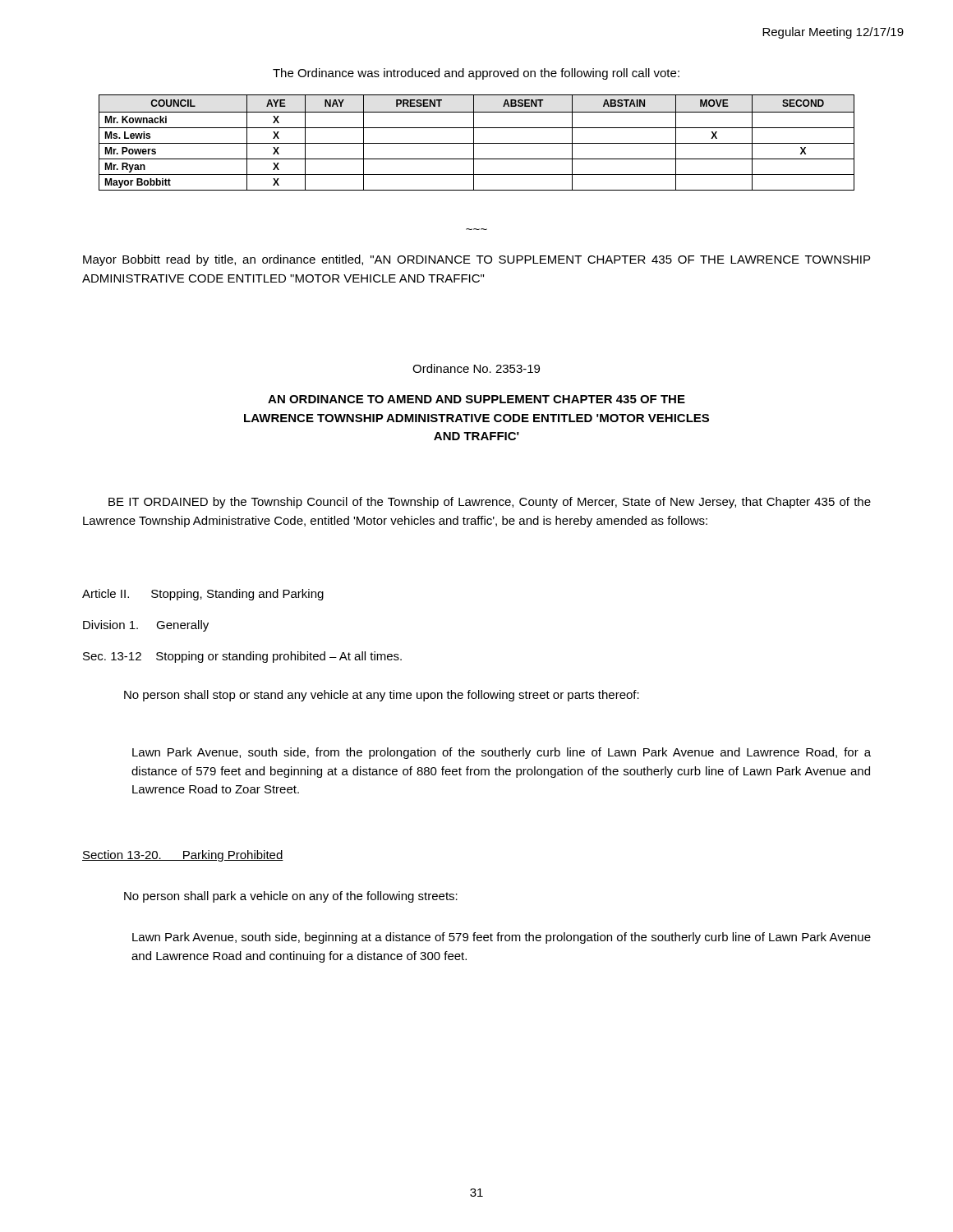Select the table that reads "Mr. Ryan"
This screenshot has height=1232, width=953.
(476, 143)
